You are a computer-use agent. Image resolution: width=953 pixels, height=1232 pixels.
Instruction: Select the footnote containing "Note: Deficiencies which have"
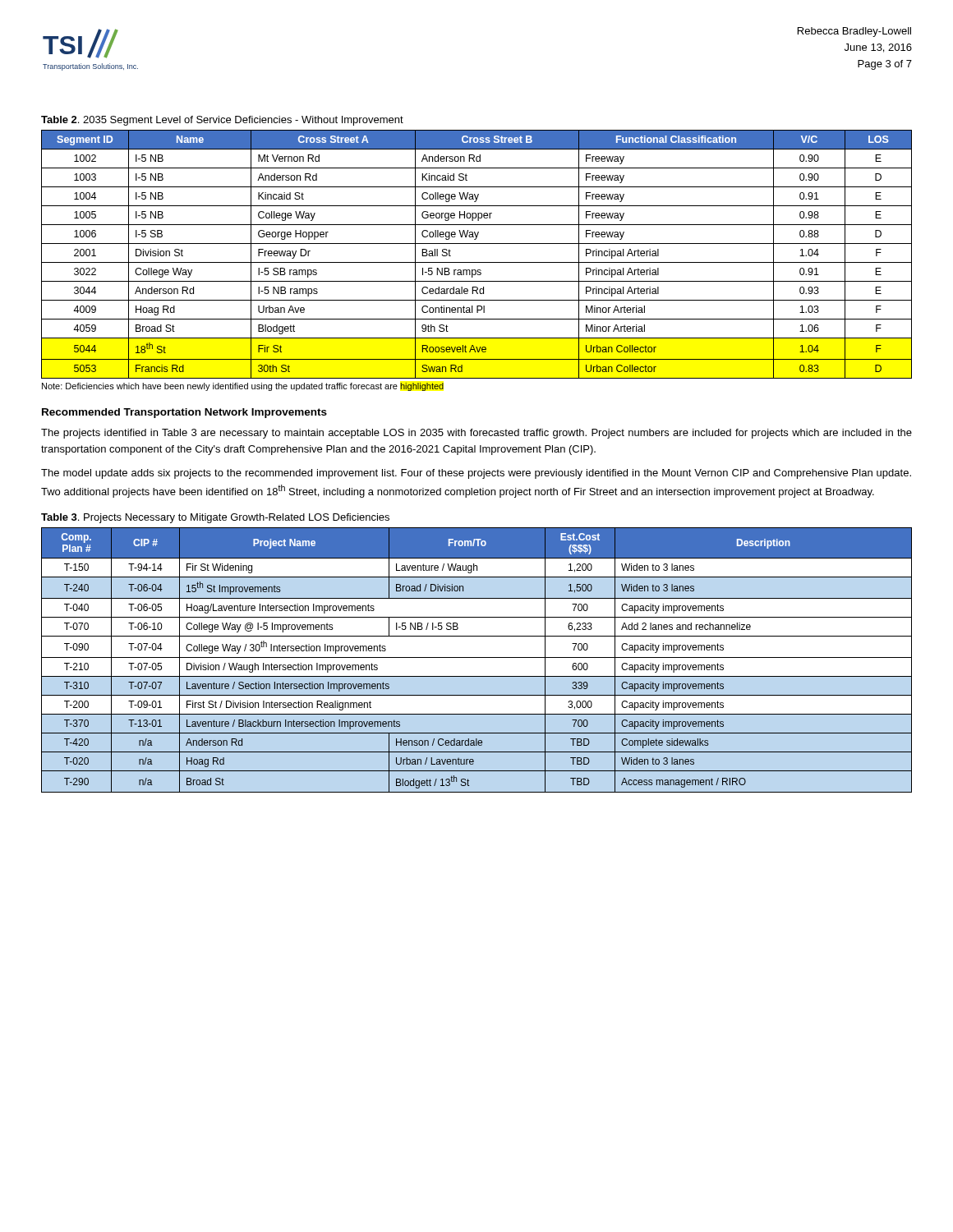[x=242, y=386]
